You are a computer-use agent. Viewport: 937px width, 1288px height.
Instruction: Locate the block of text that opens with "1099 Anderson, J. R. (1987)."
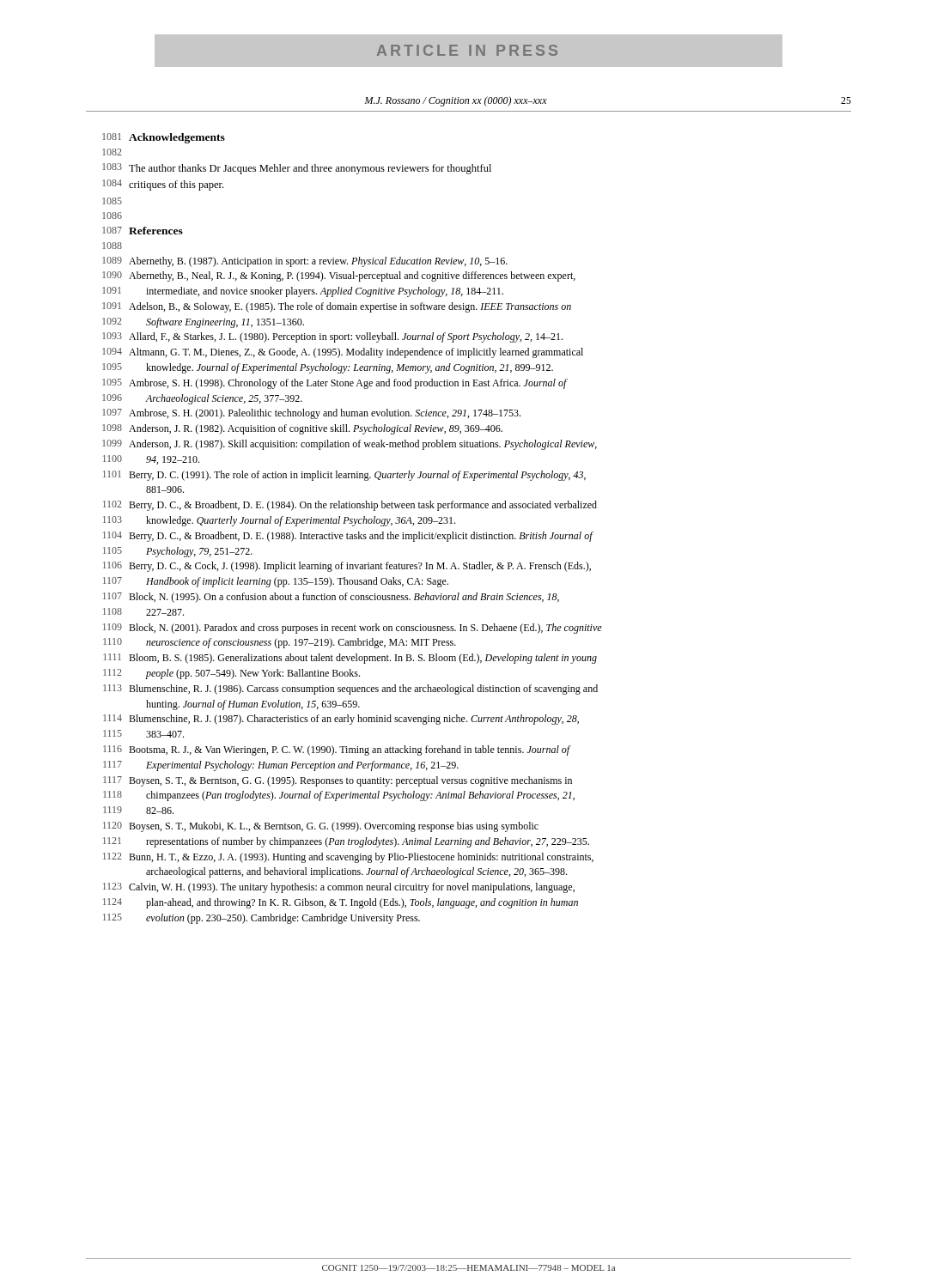[342, 444]
